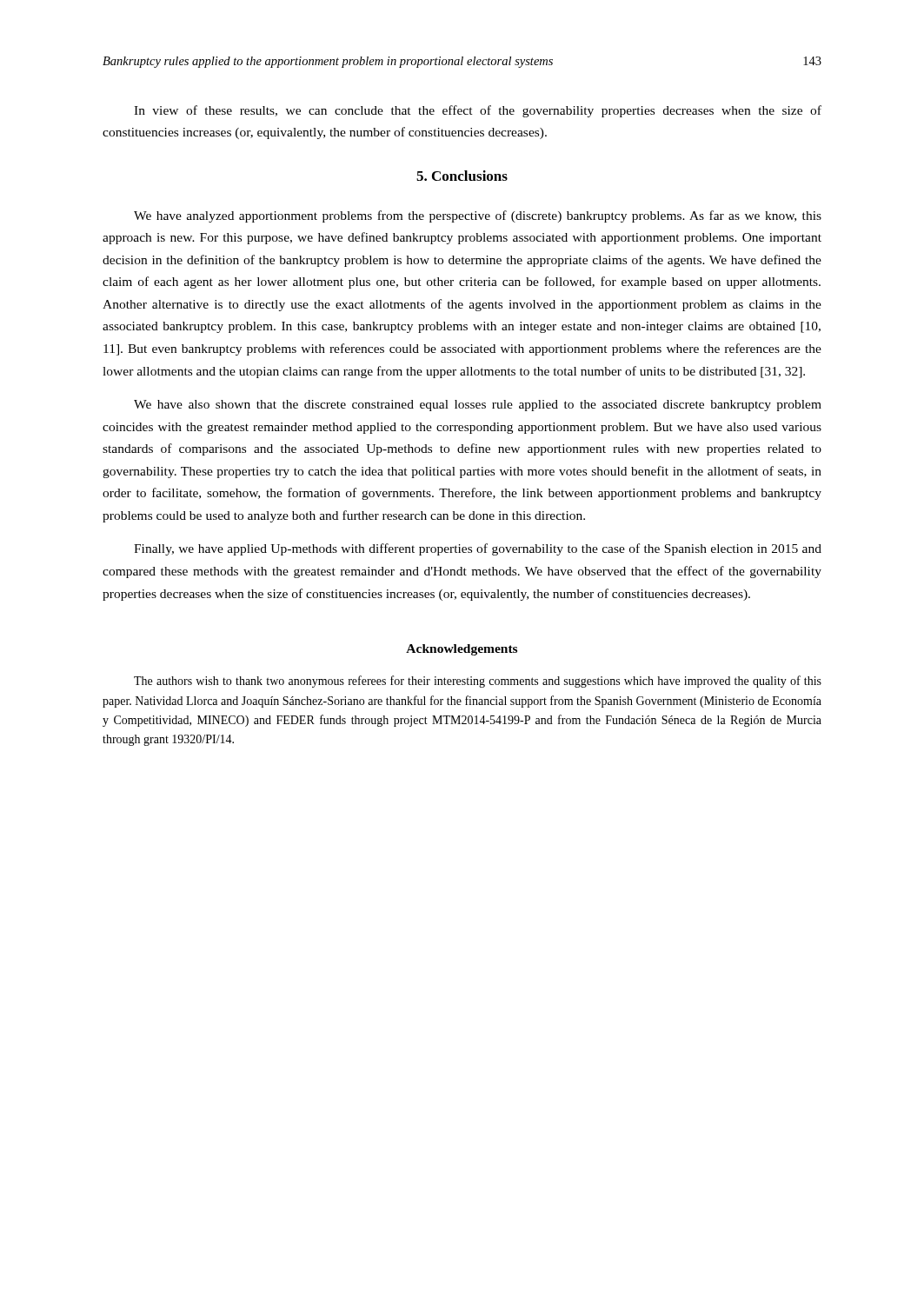
Task: Click on the section header that says "5. Conclusions"
Action: [x=462, y=176]
